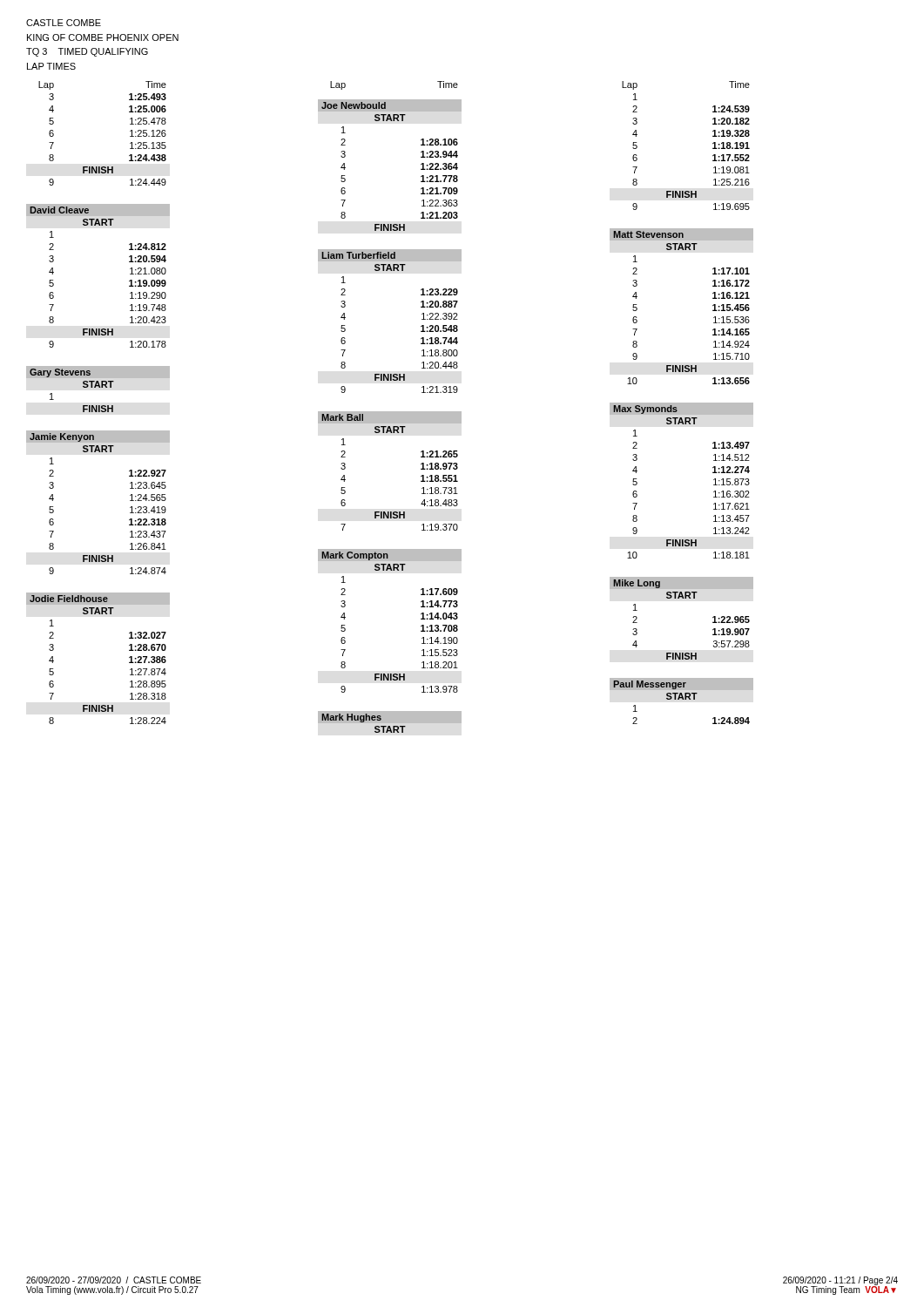
Task: Locate the table with the text "Mark Hughes"
Action: (394, 723)
